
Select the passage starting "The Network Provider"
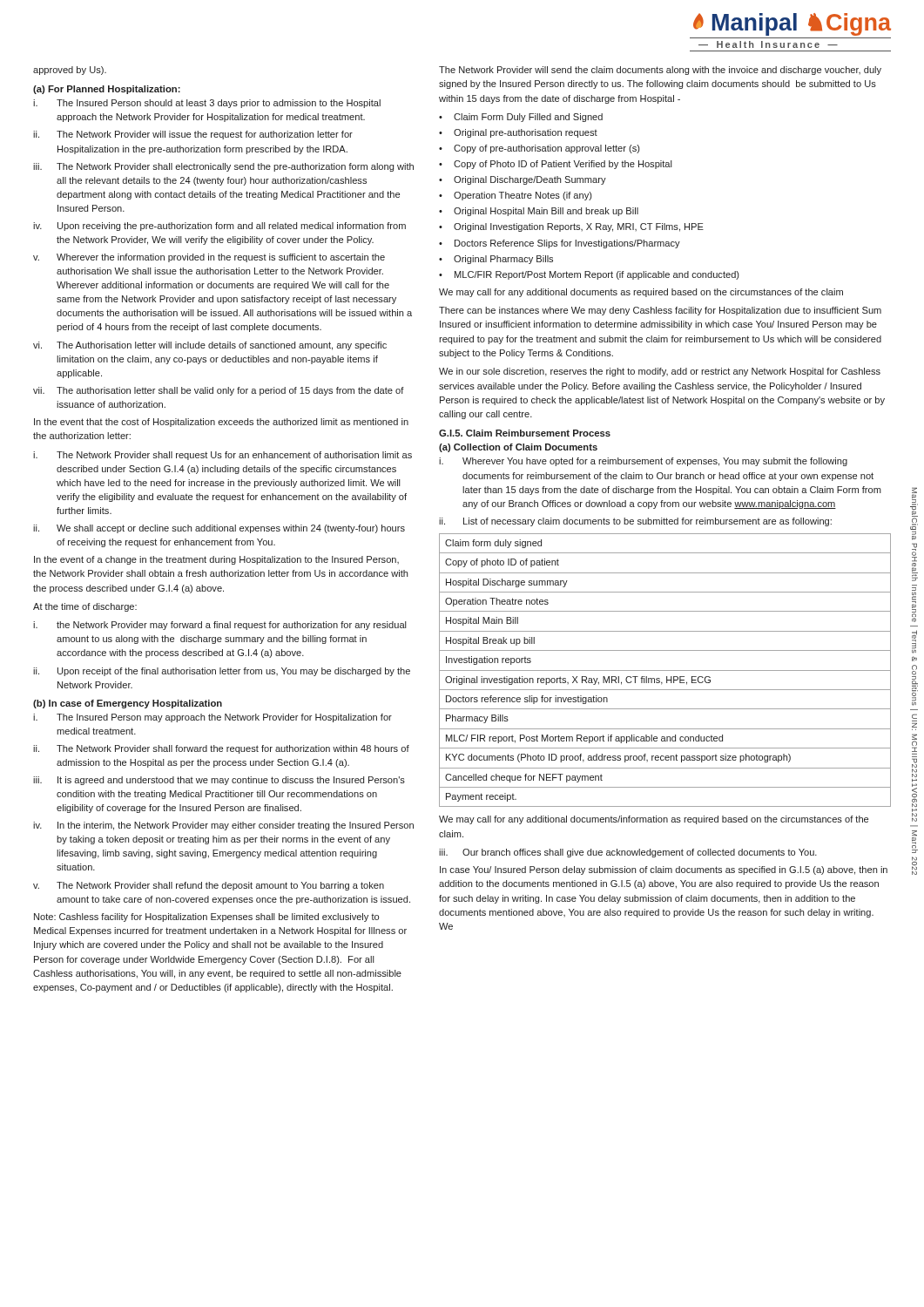(x=660, y=84)
